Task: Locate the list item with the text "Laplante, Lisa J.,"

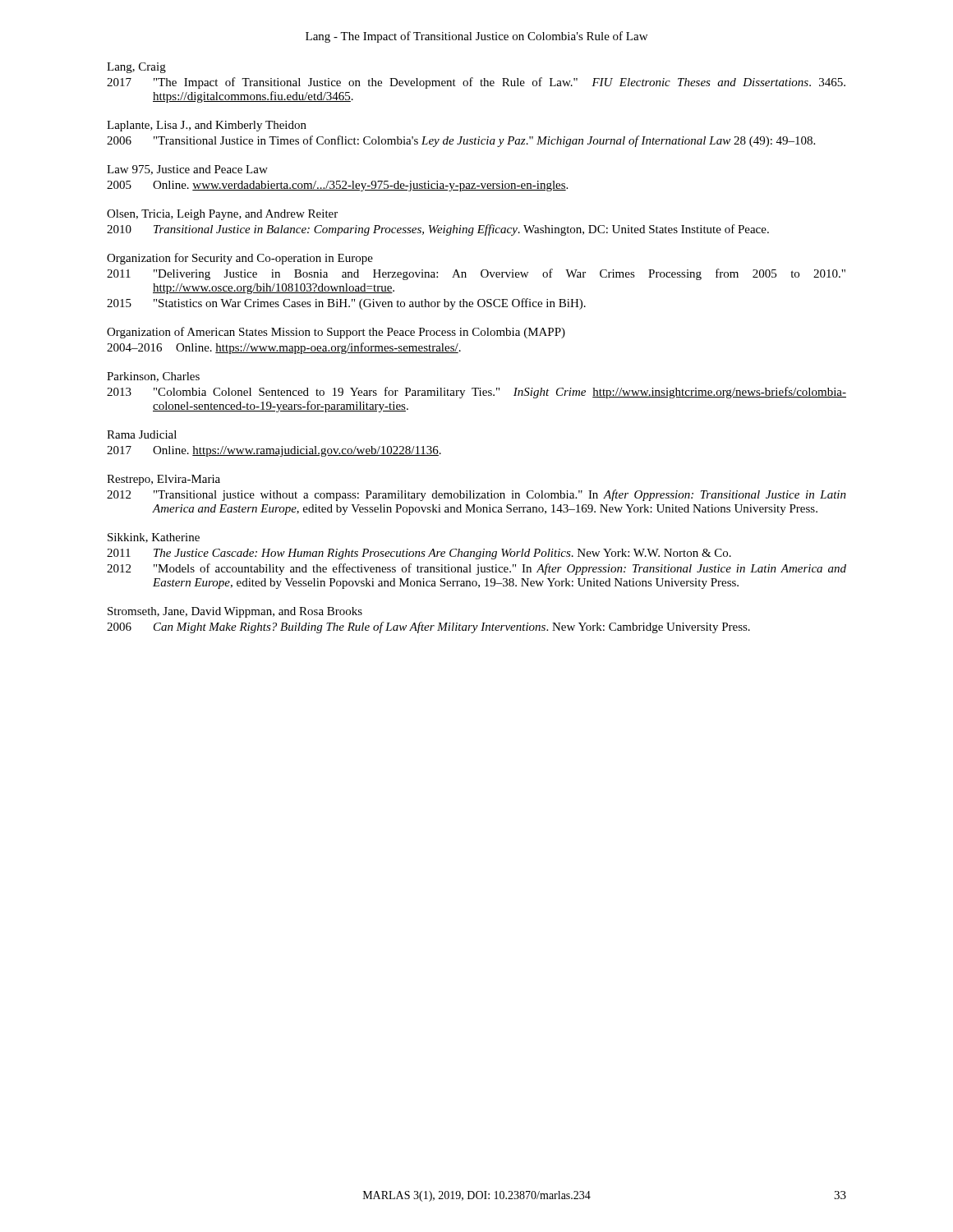Action: [x=476, y=133]
